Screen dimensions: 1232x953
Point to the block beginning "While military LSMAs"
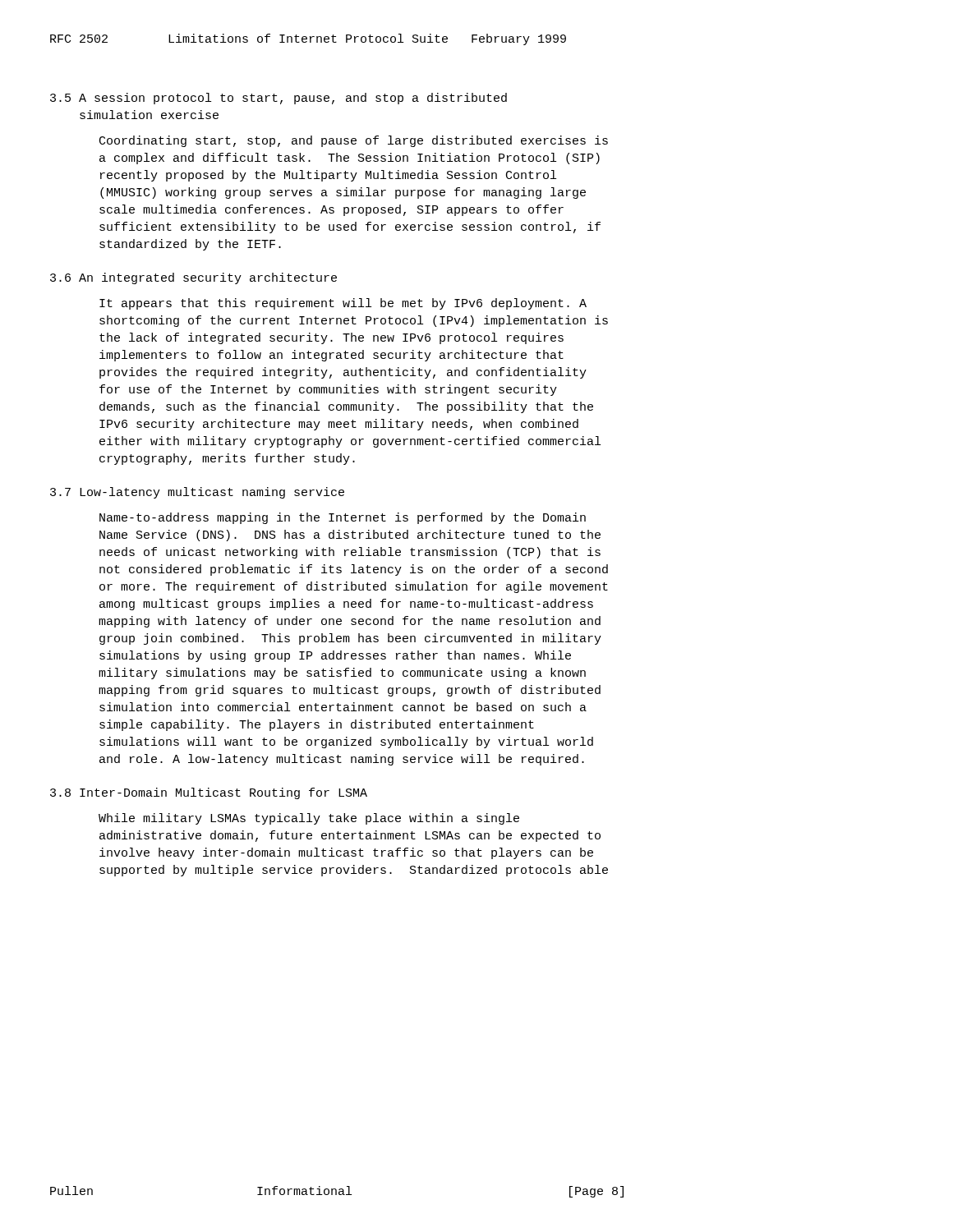pos(354,845)
